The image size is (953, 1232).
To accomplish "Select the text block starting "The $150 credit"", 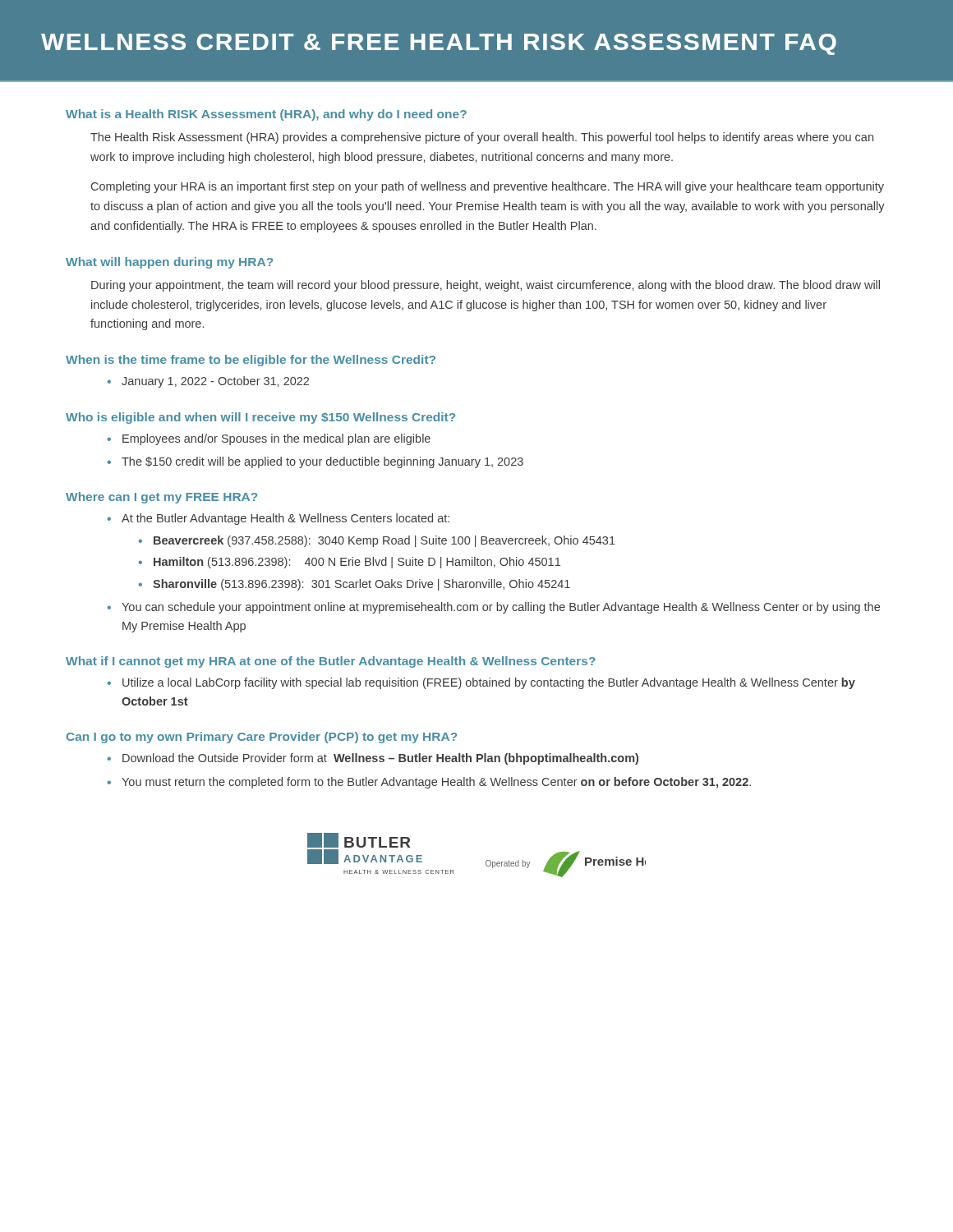I will (x=323, y=461).
